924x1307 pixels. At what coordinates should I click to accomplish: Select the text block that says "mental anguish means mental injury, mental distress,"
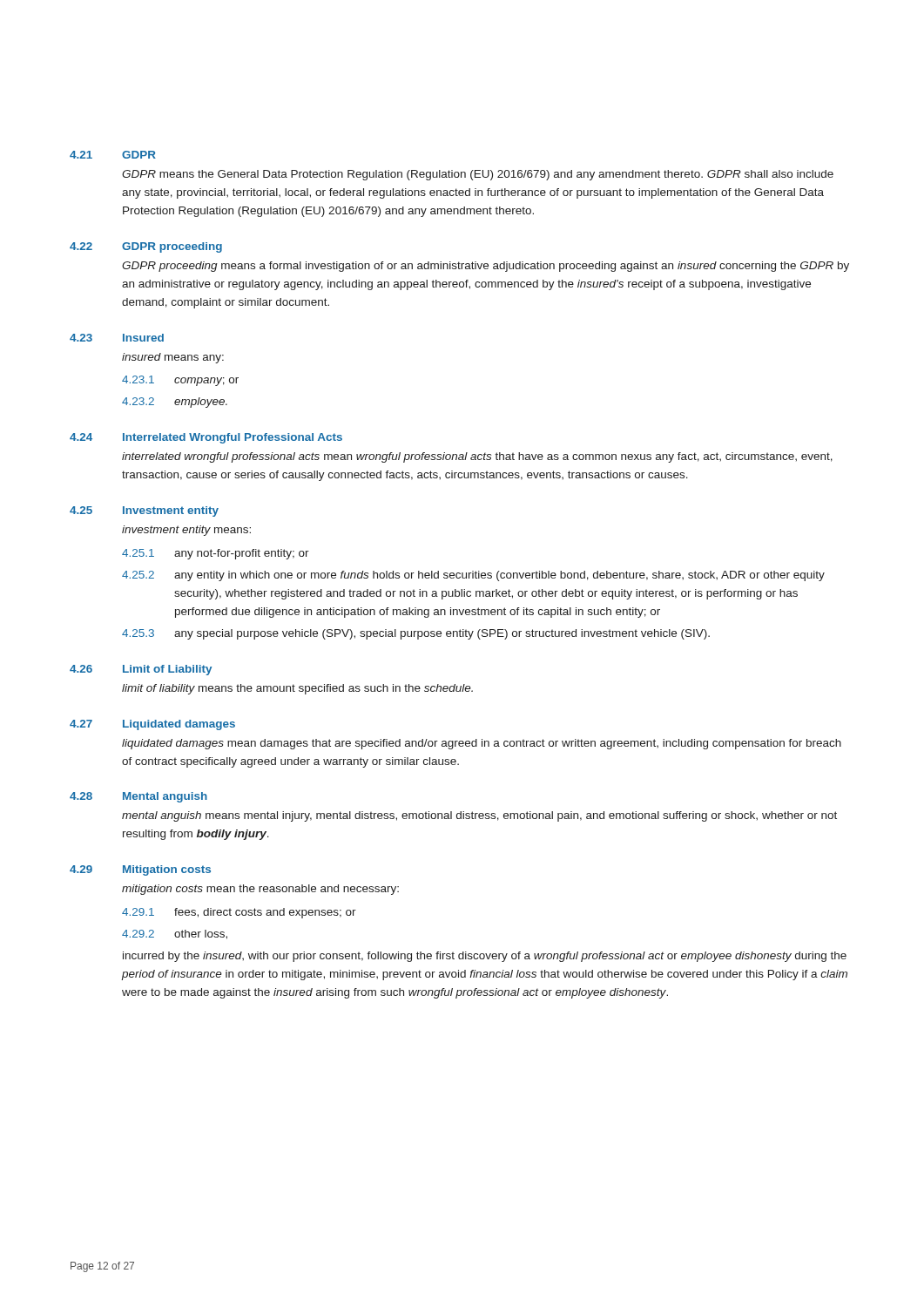tap(488, 825)
